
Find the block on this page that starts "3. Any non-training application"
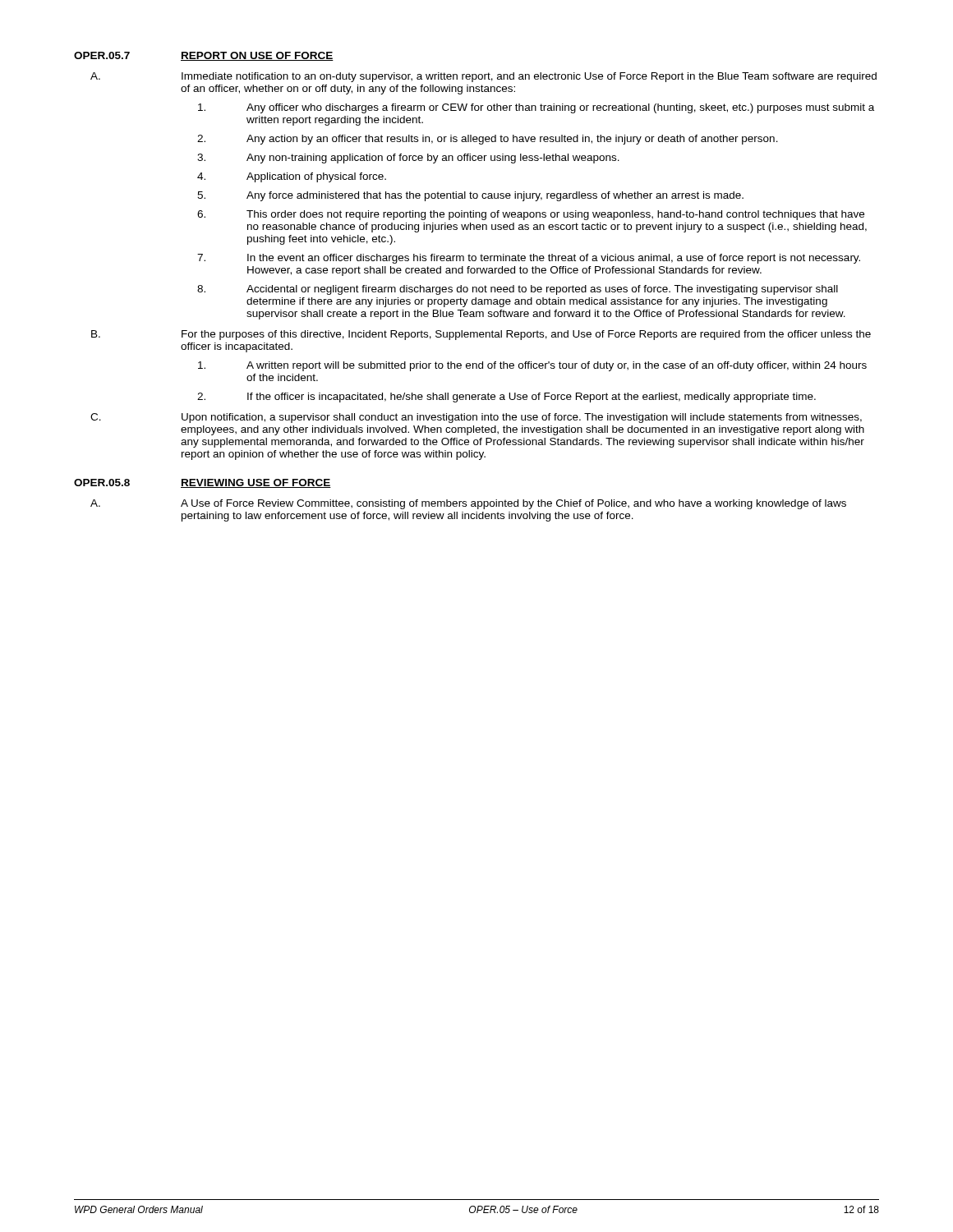coord(530,157)
